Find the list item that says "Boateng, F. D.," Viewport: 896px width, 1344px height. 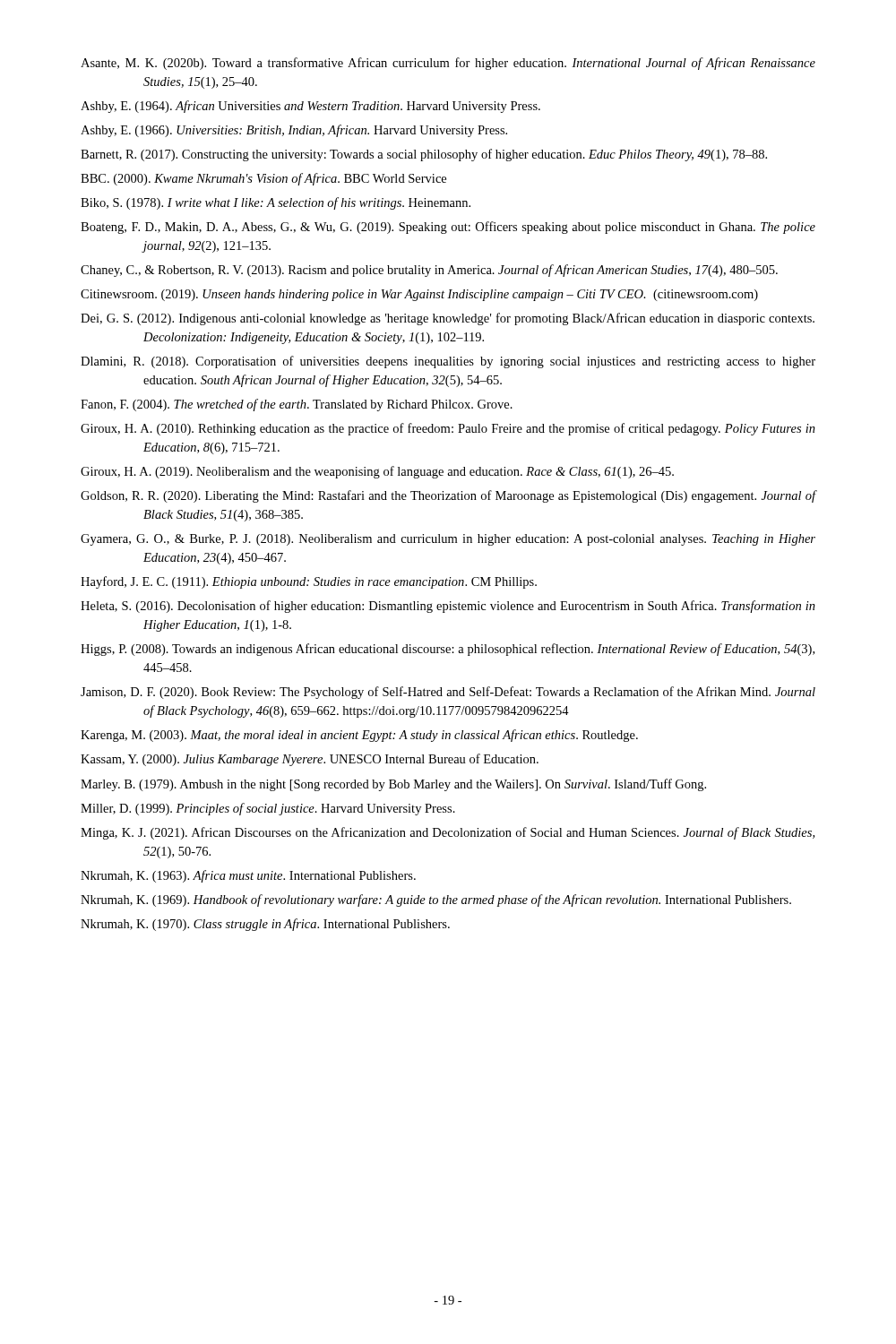[448, 236]
